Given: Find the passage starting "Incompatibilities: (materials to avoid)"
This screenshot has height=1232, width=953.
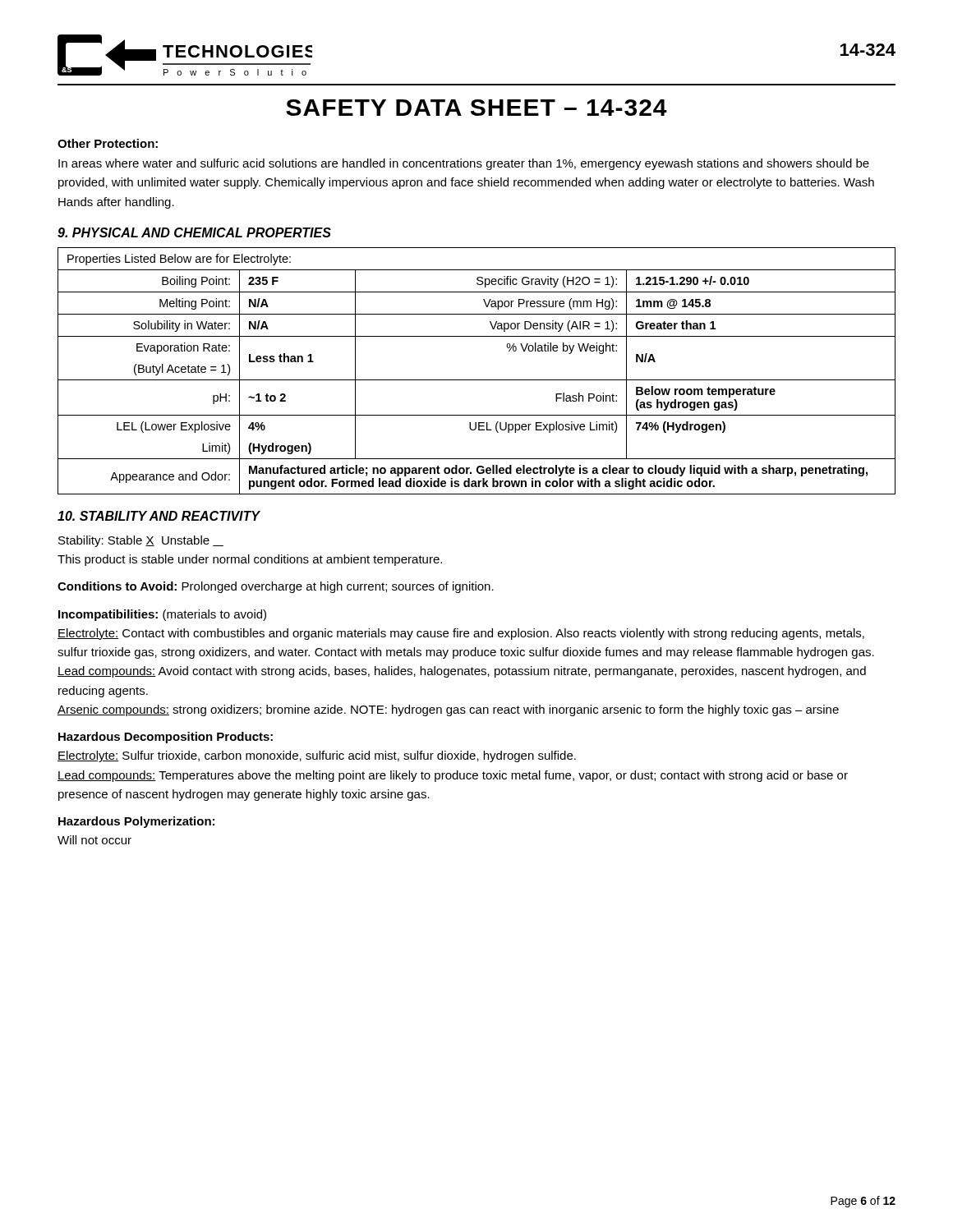Looking at the screenshot, I should point(466,661).
